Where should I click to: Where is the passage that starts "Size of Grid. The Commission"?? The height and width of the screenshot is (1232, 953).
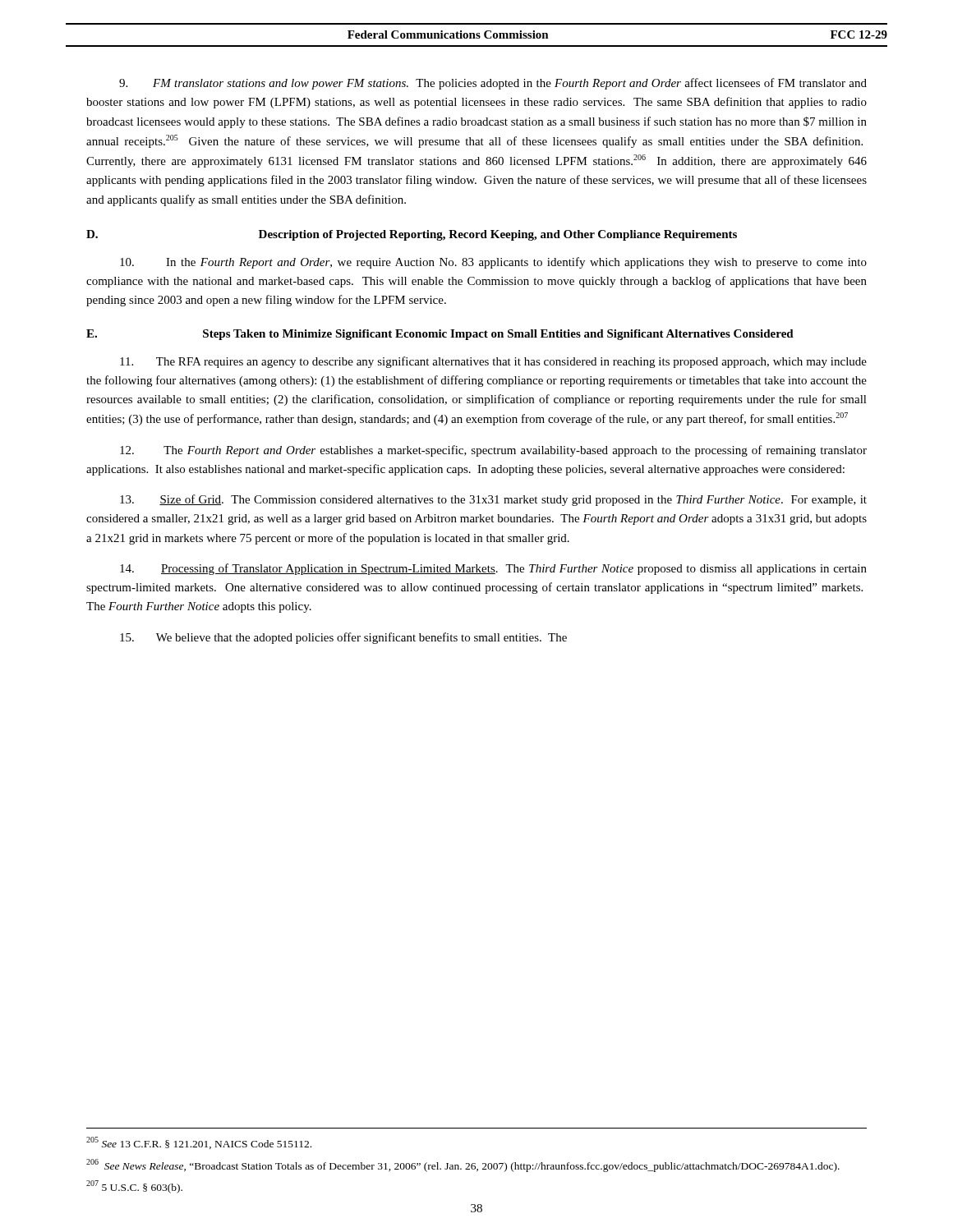coord(476,519)
